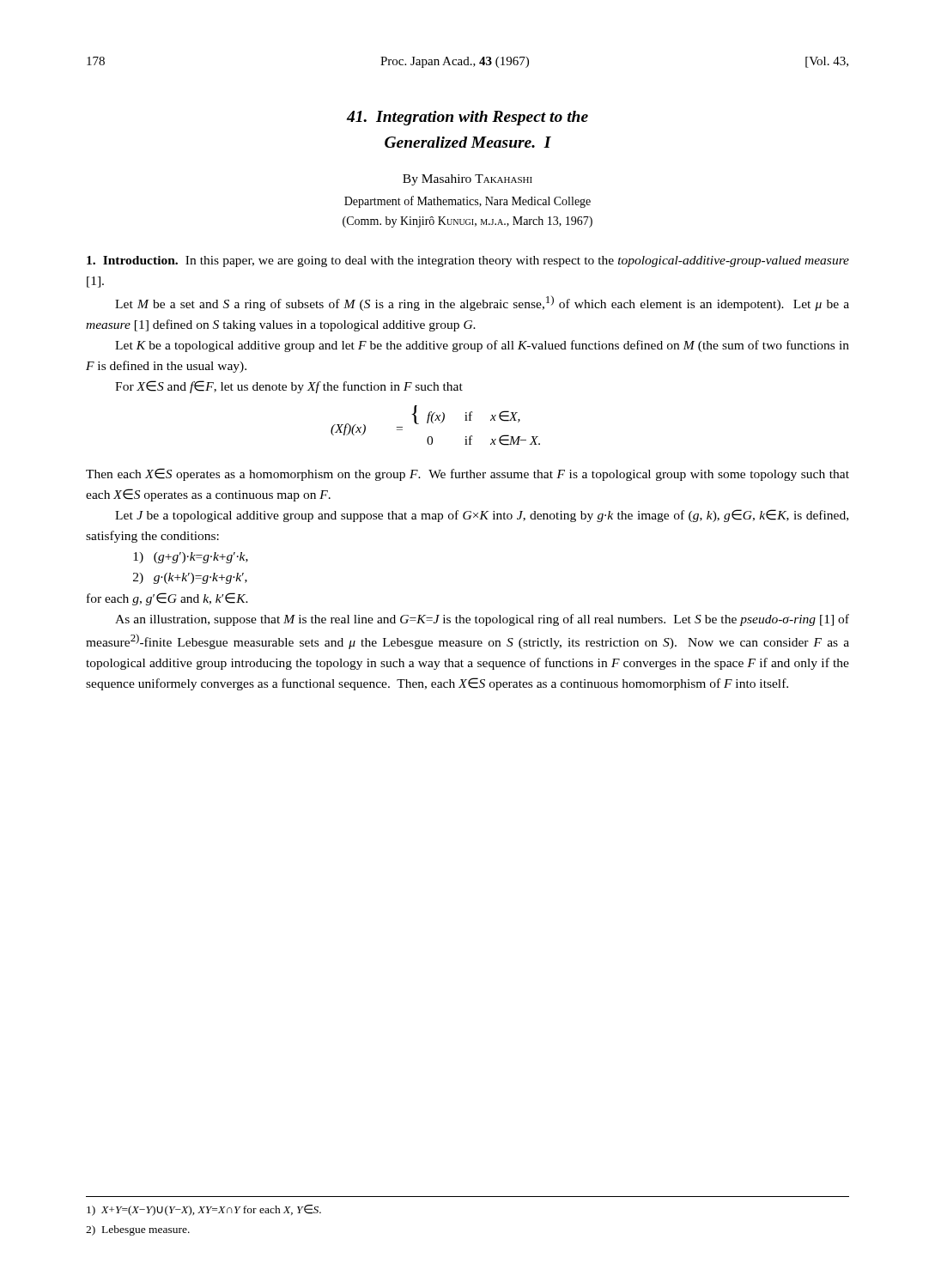
Task: Locate the block of text that opens with "(Comm. by Kinjirô"
Action: tap(468, 222)
